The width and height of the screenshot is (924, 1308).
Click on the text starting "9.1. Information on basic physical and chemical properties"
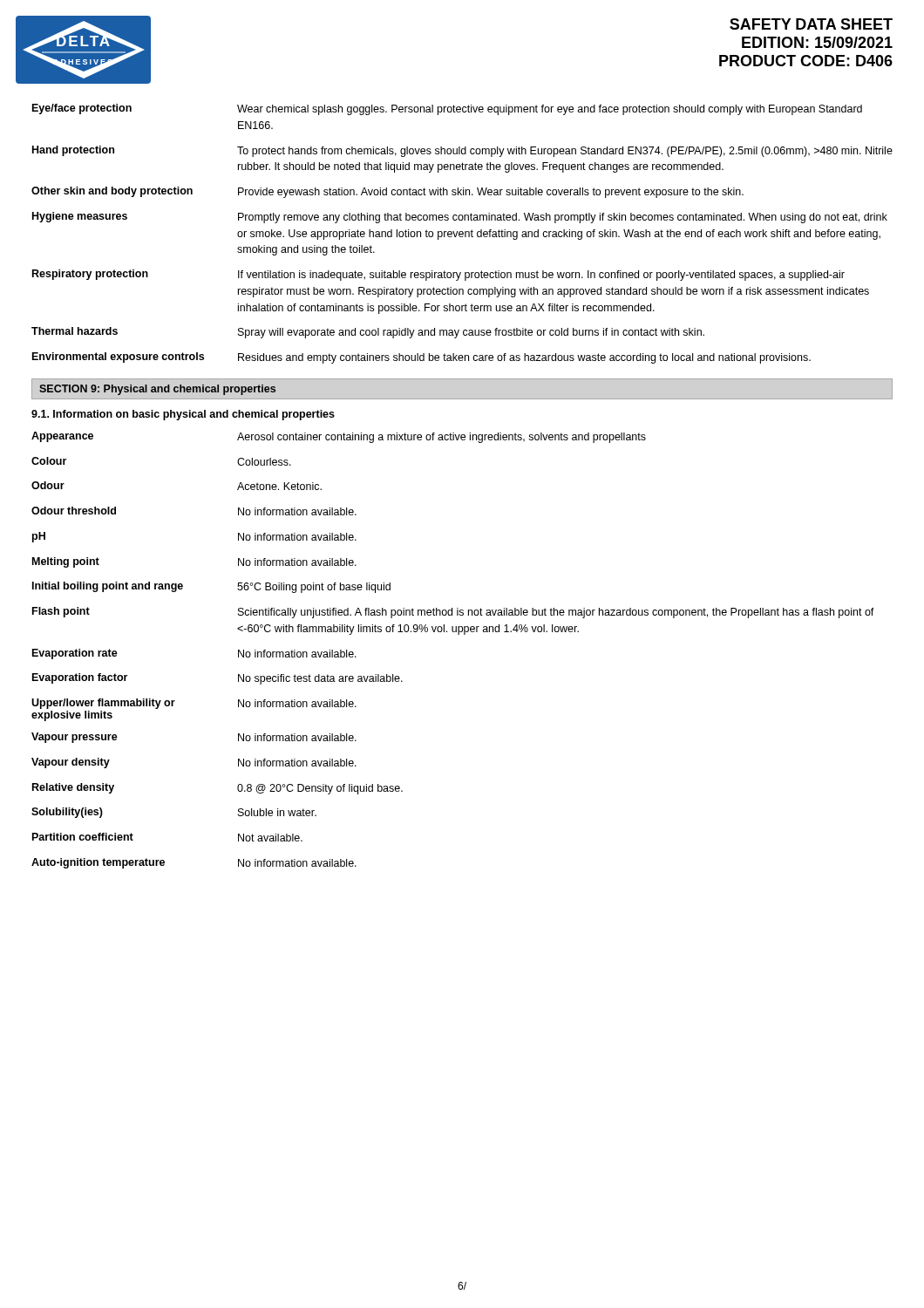coord(183,414)
